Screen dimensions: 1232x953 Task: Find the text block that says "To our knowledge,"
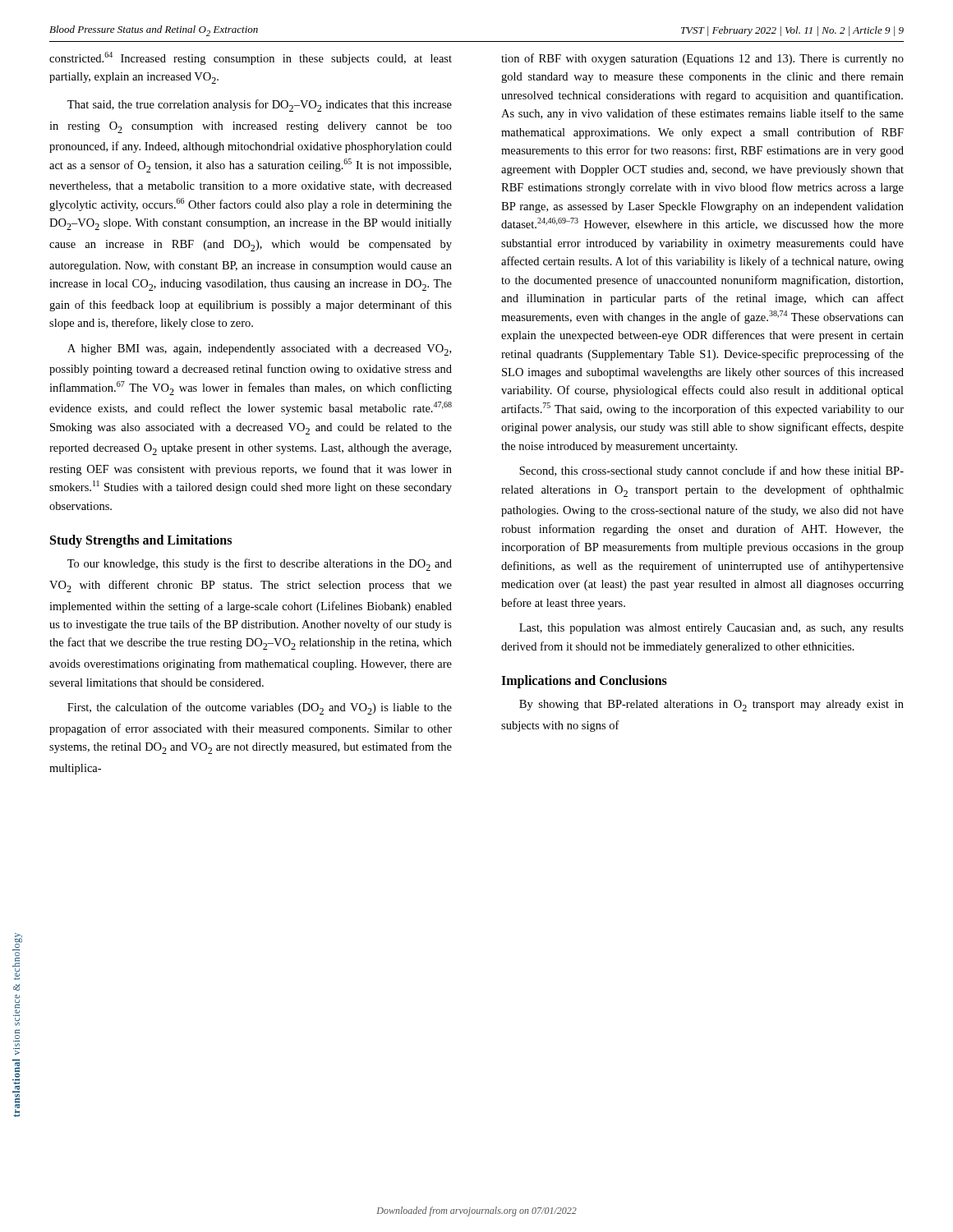251,666
